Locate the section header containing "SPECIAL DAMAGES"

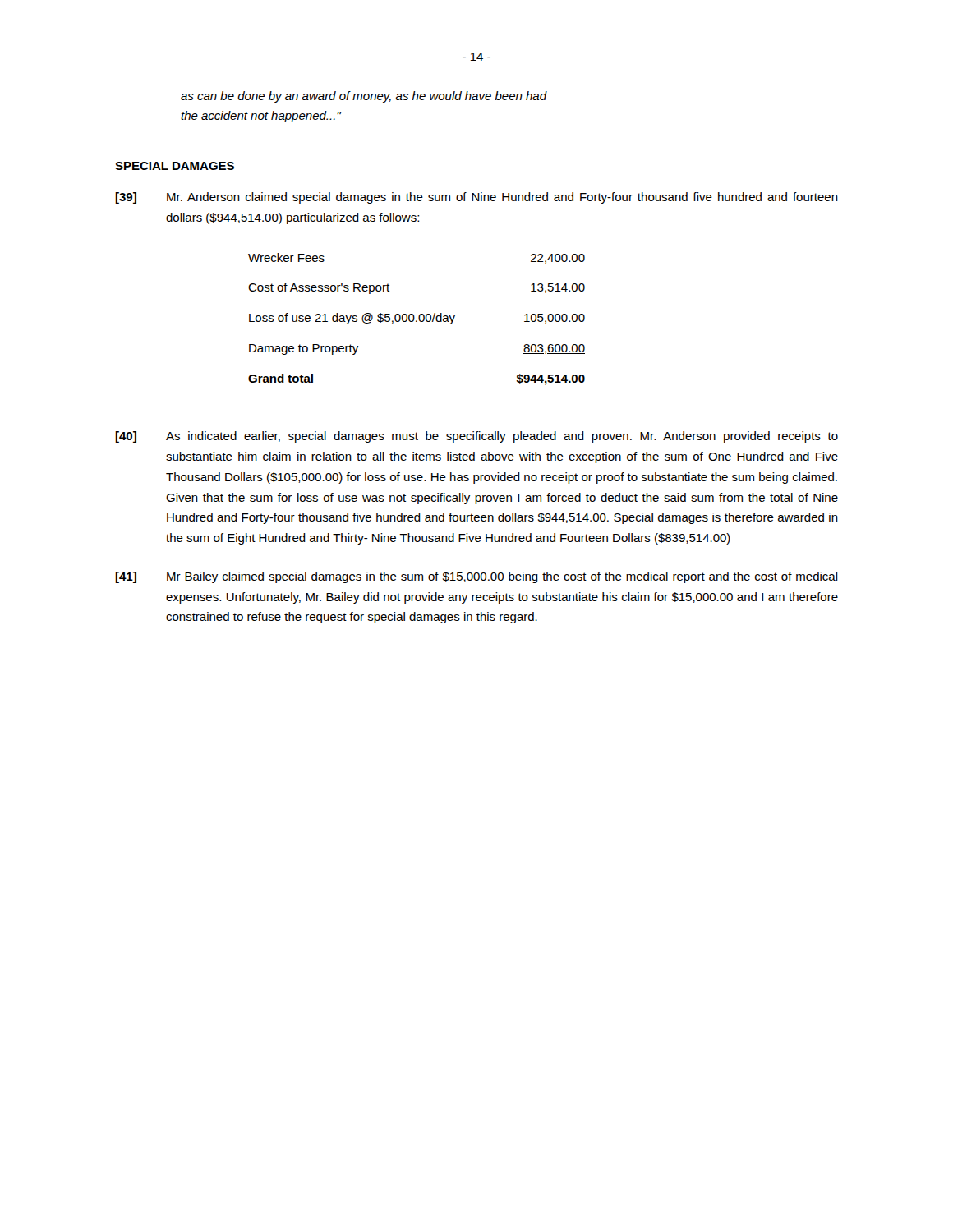point(175,166)
